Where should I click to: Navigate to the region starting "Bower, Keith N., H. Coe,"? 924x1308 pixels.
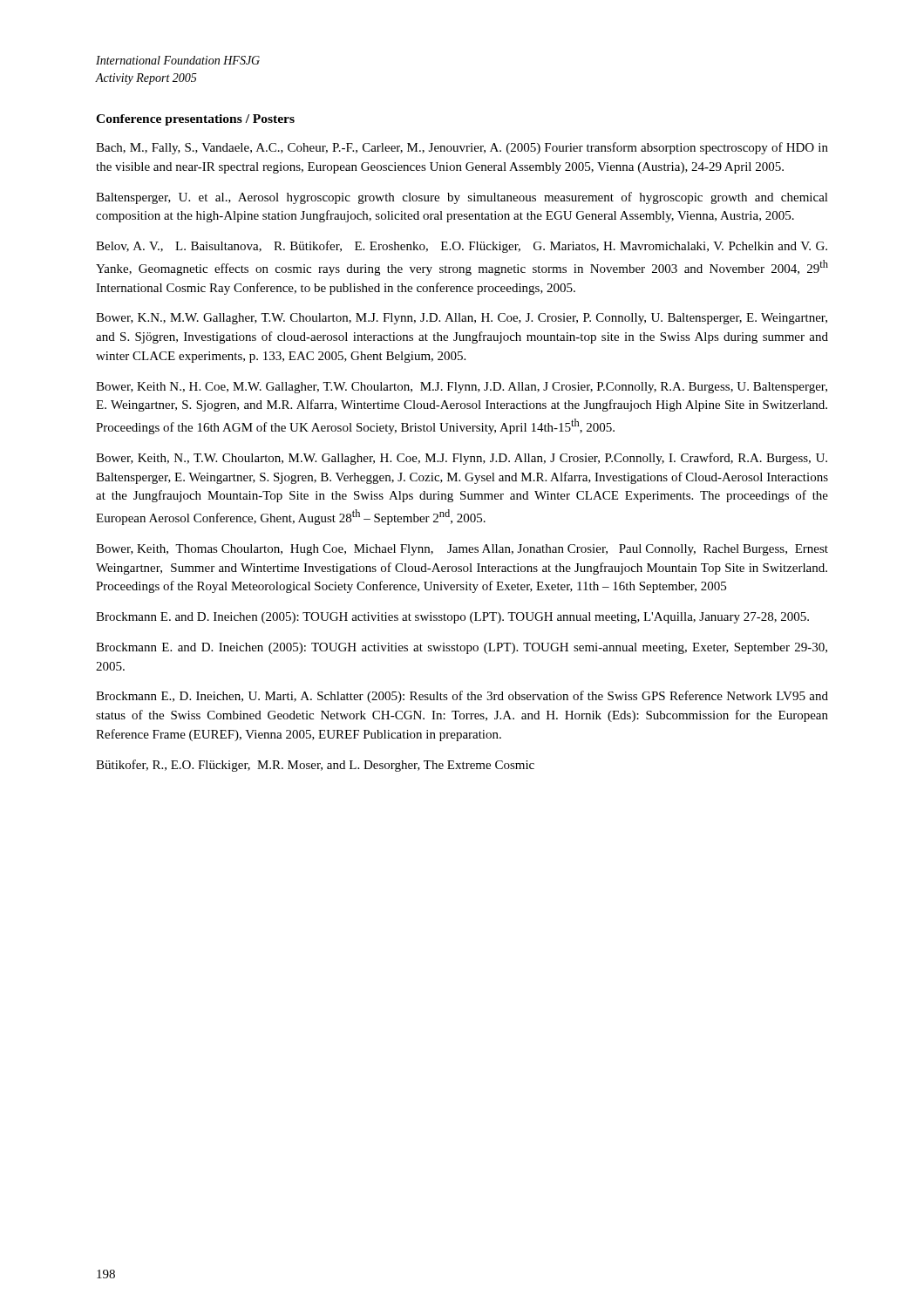click(462, 407)
